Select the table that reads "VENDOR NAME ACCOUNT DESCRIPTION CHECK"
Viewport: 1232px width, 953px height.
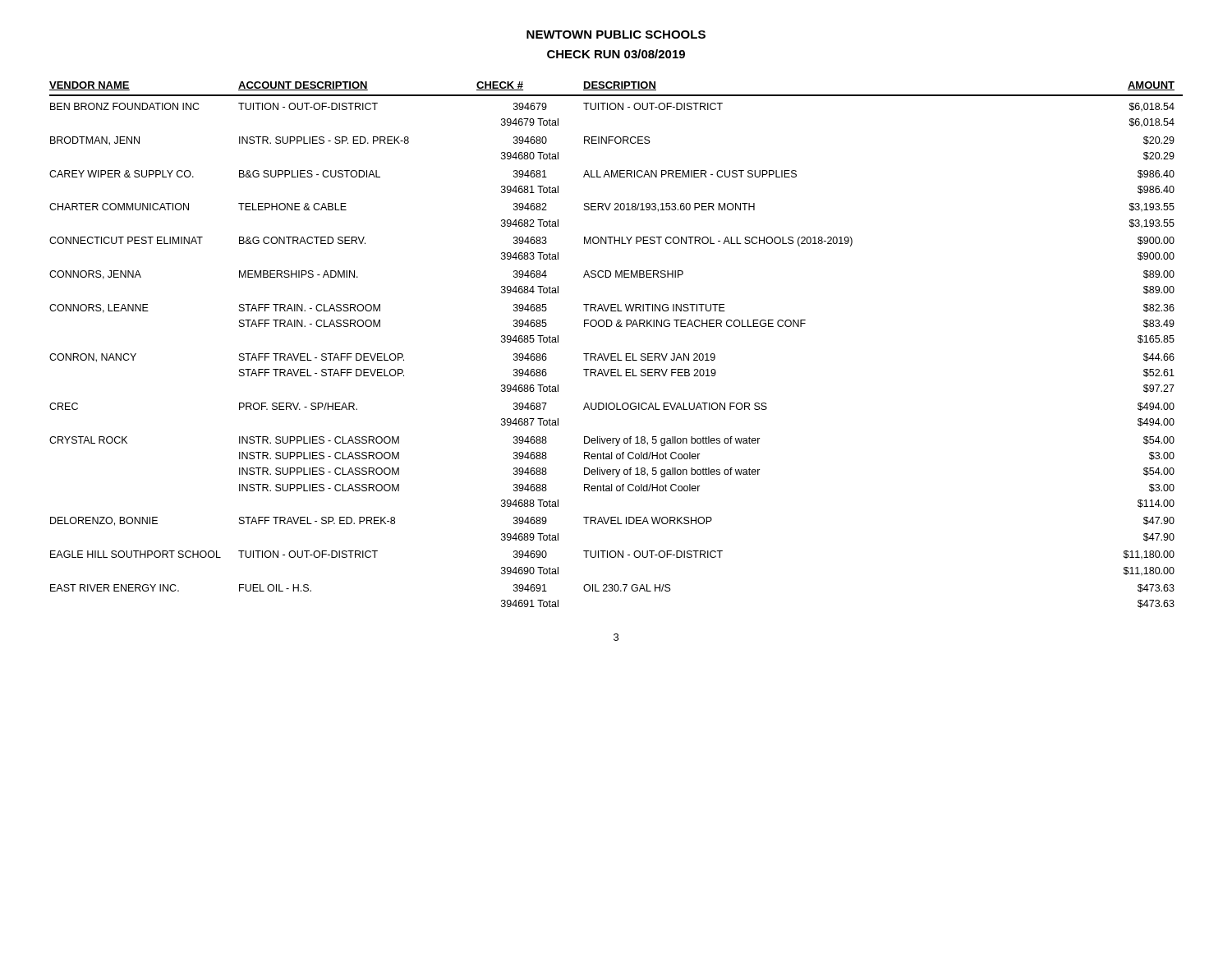pyautogui.click(x=616, y=346)
